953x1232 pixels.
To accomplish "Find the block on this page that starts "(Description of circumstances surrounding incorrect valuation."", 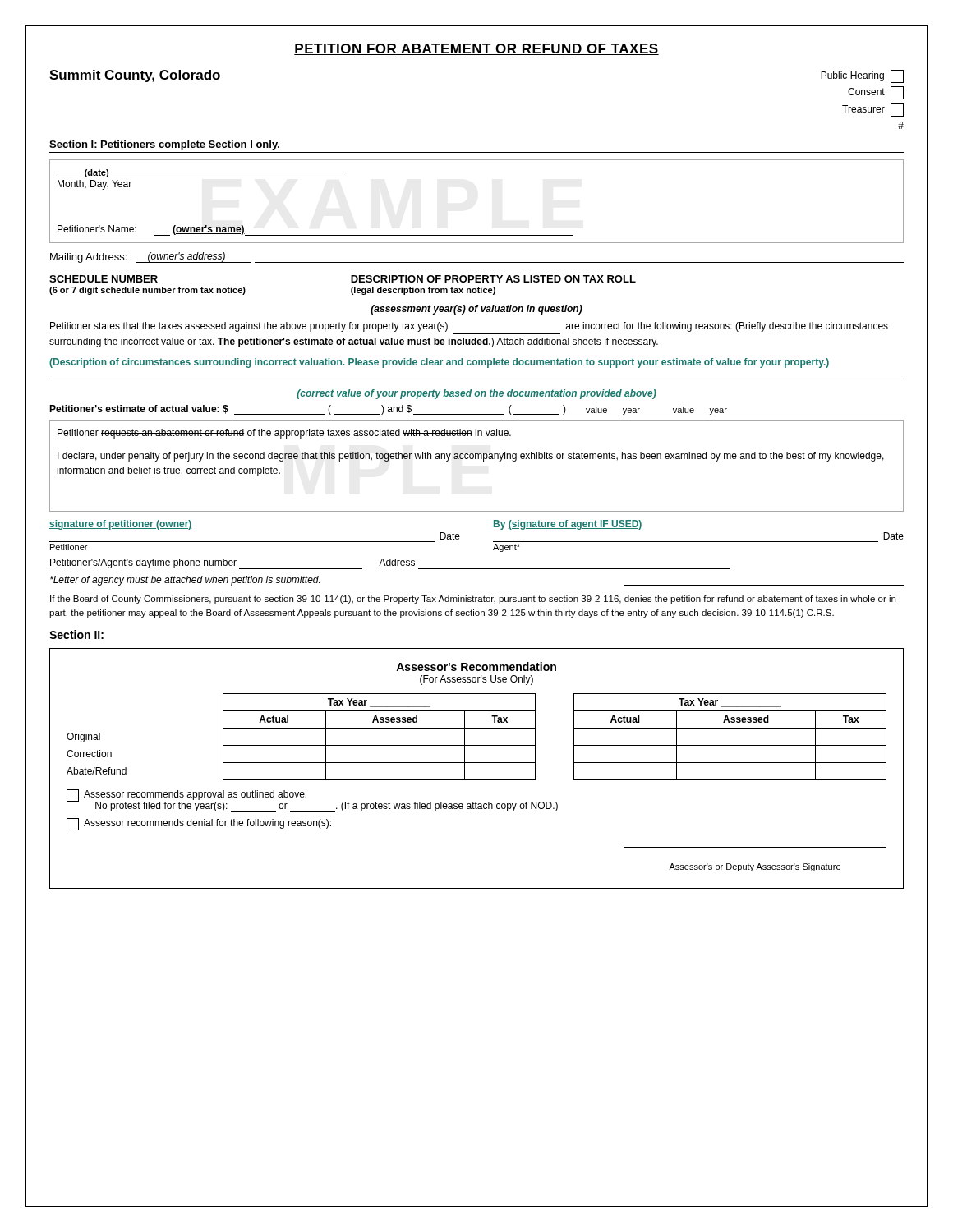I will (439, 362).
